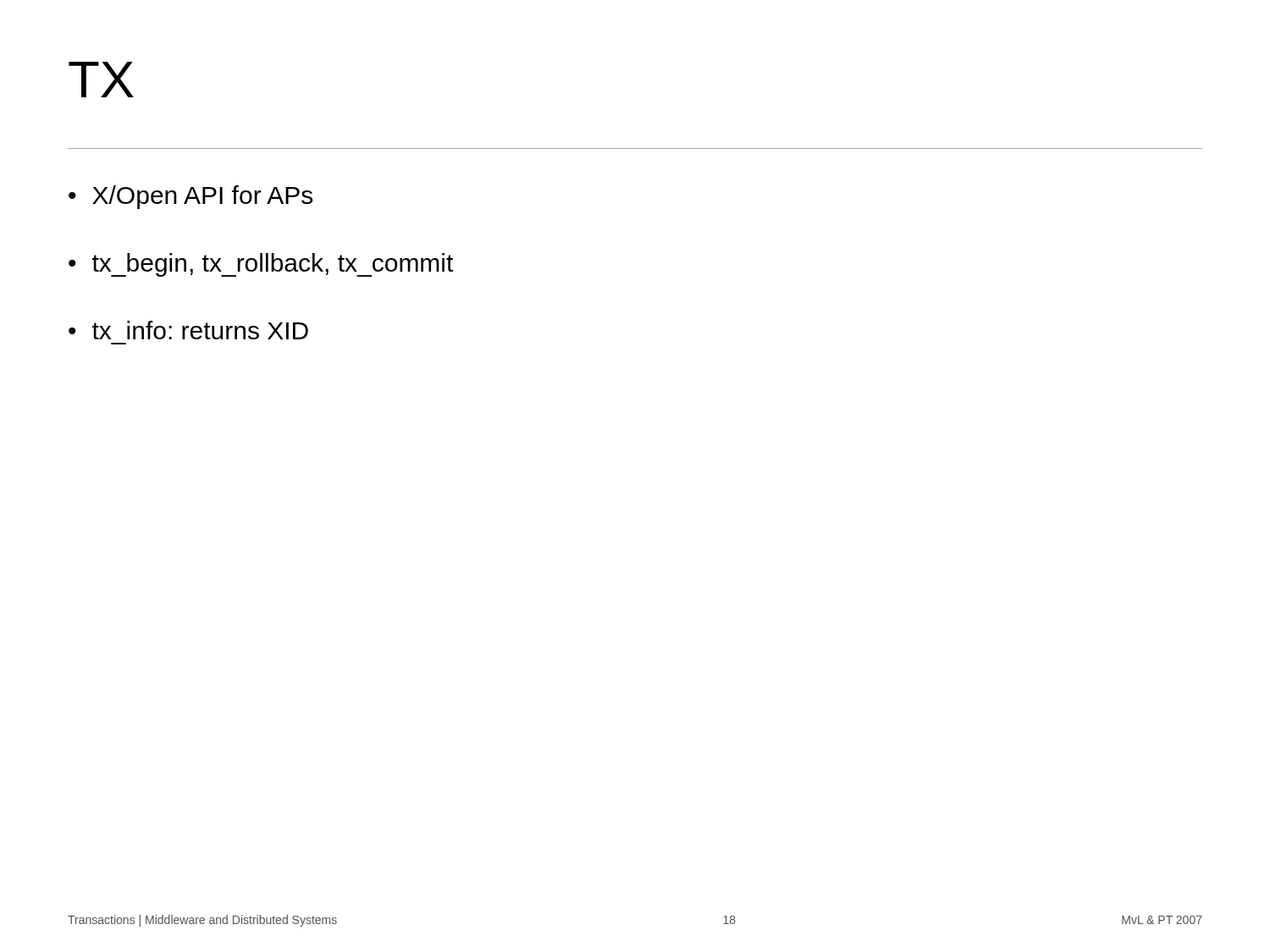Find "• X/Open API for APs" on this page
Screen dimensions: 952x1270
[x=191, y=195]
